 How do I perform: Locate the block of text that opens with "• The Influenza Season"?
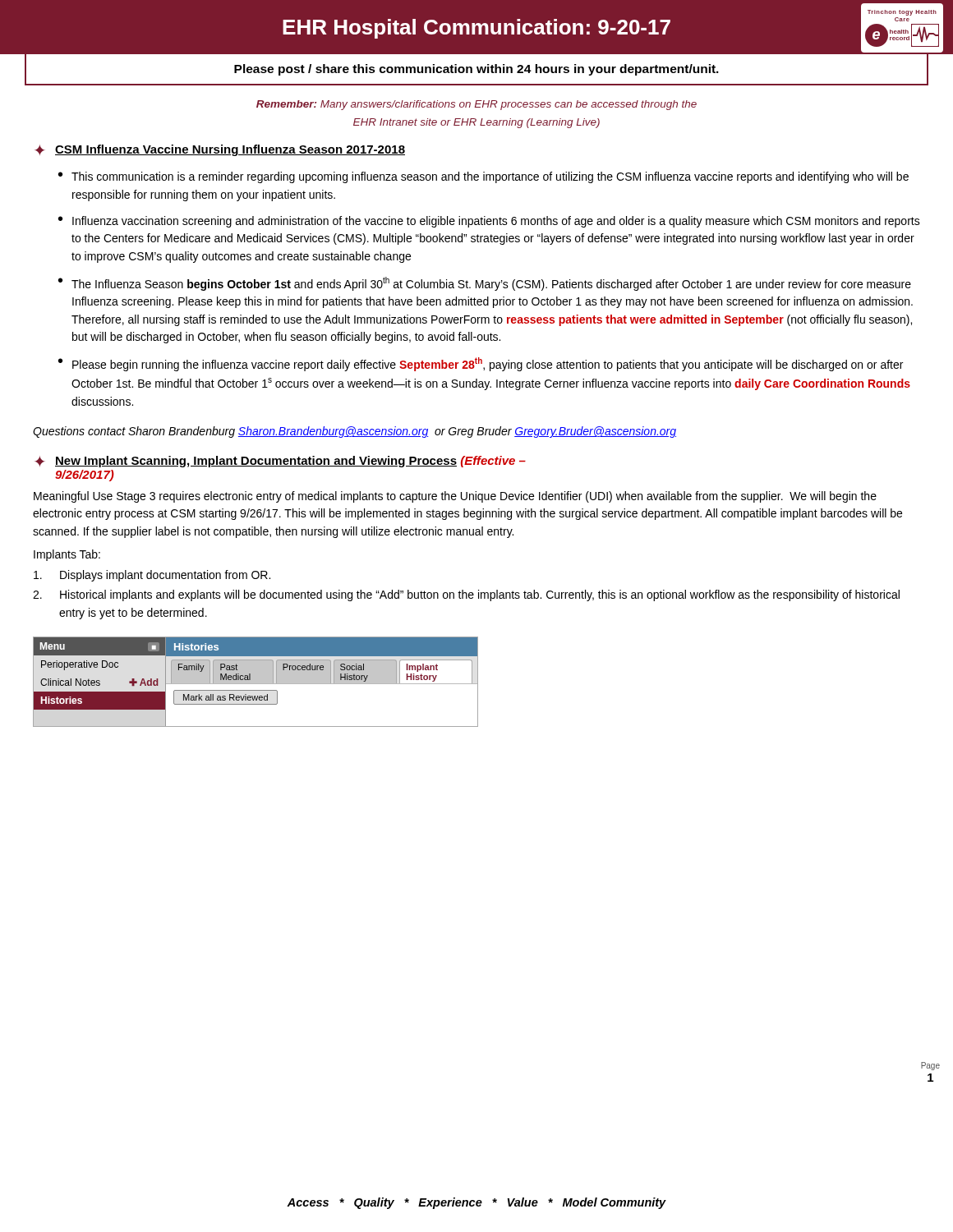coord(489,310)
